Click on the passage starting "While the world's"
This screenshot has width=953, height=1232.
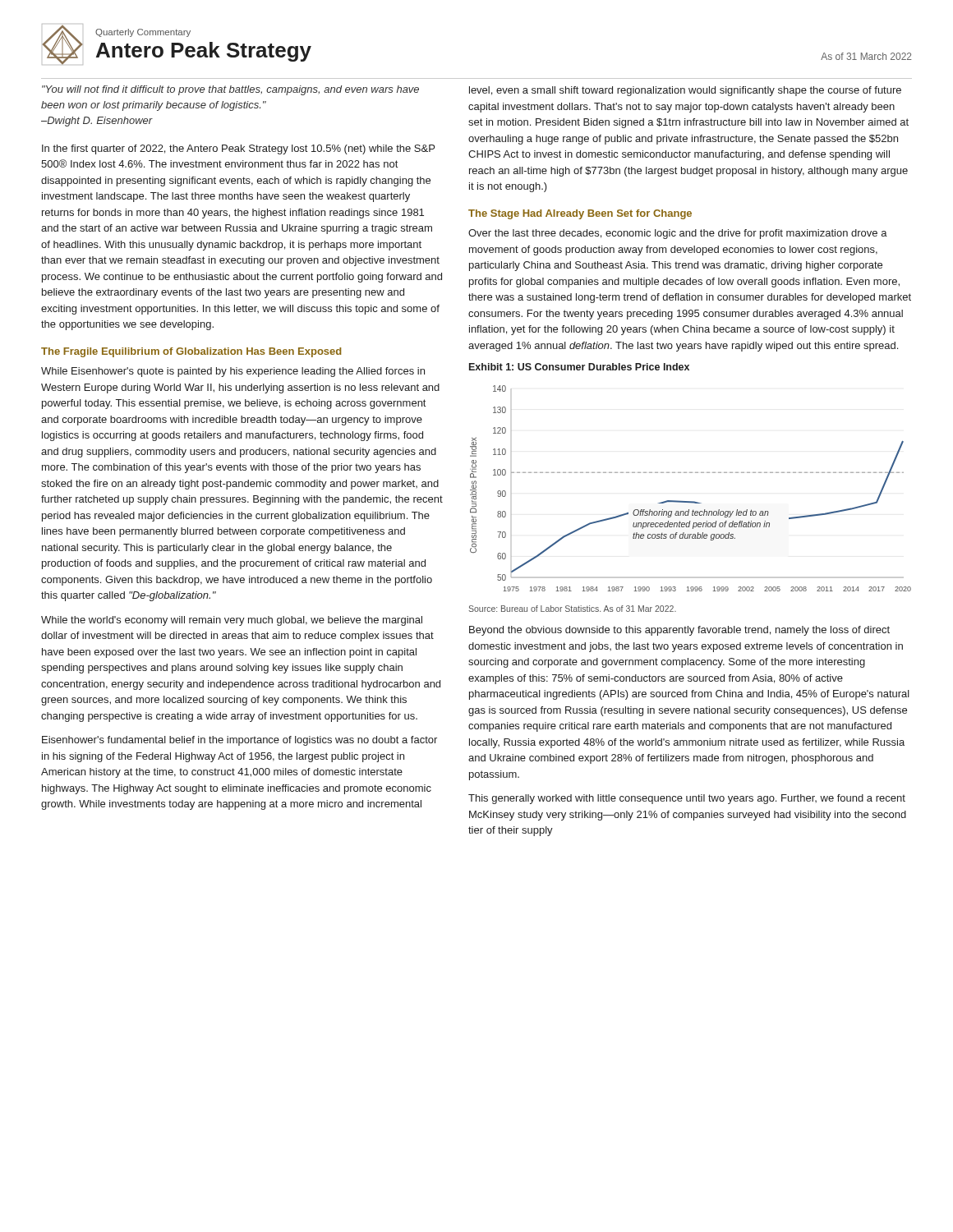pos(241,667)
